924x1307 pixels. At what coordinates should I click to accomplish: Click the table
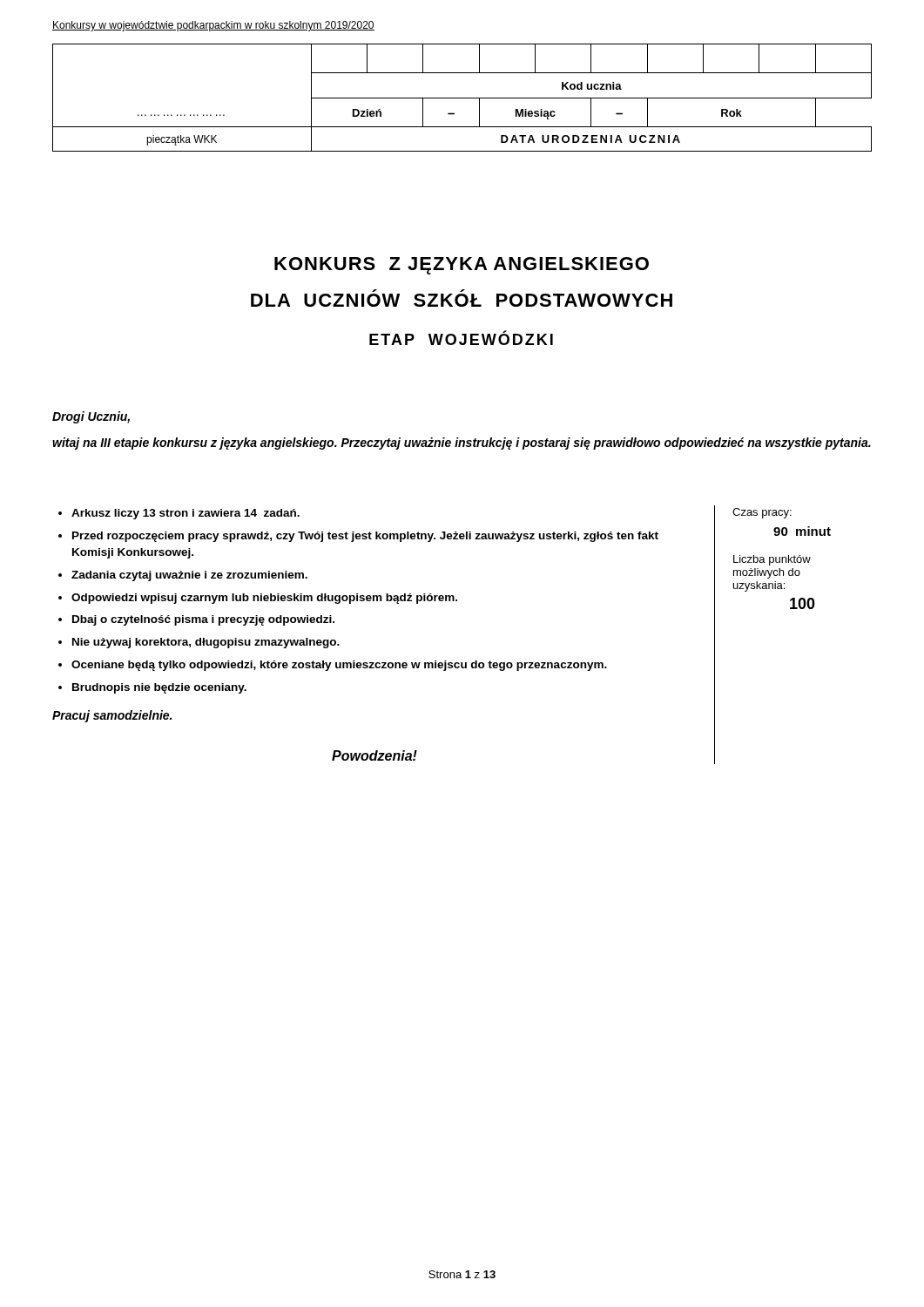[x=462, y=98]
